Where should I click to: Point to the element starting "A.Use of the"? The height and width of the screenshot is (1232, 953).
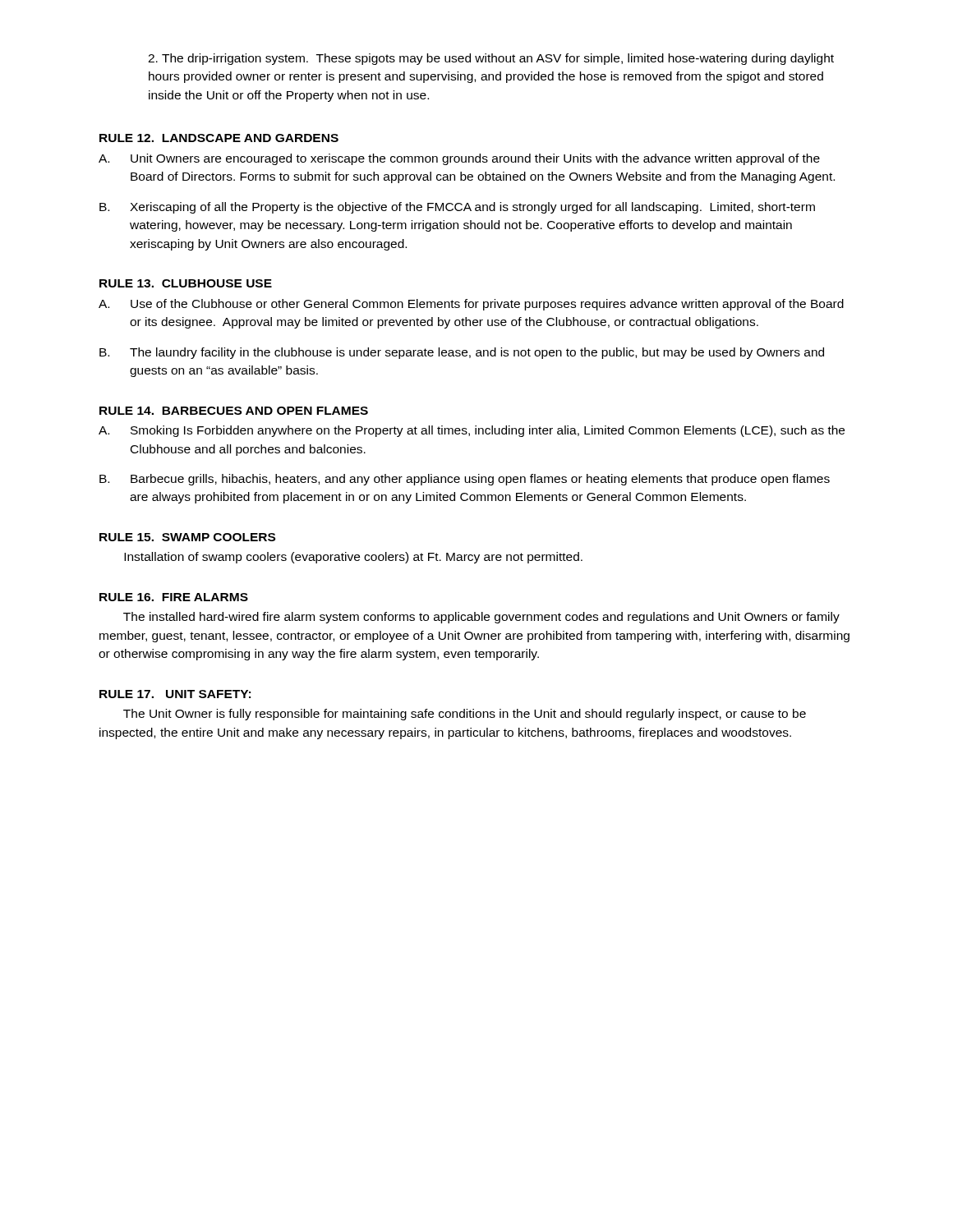pos(475,313)
